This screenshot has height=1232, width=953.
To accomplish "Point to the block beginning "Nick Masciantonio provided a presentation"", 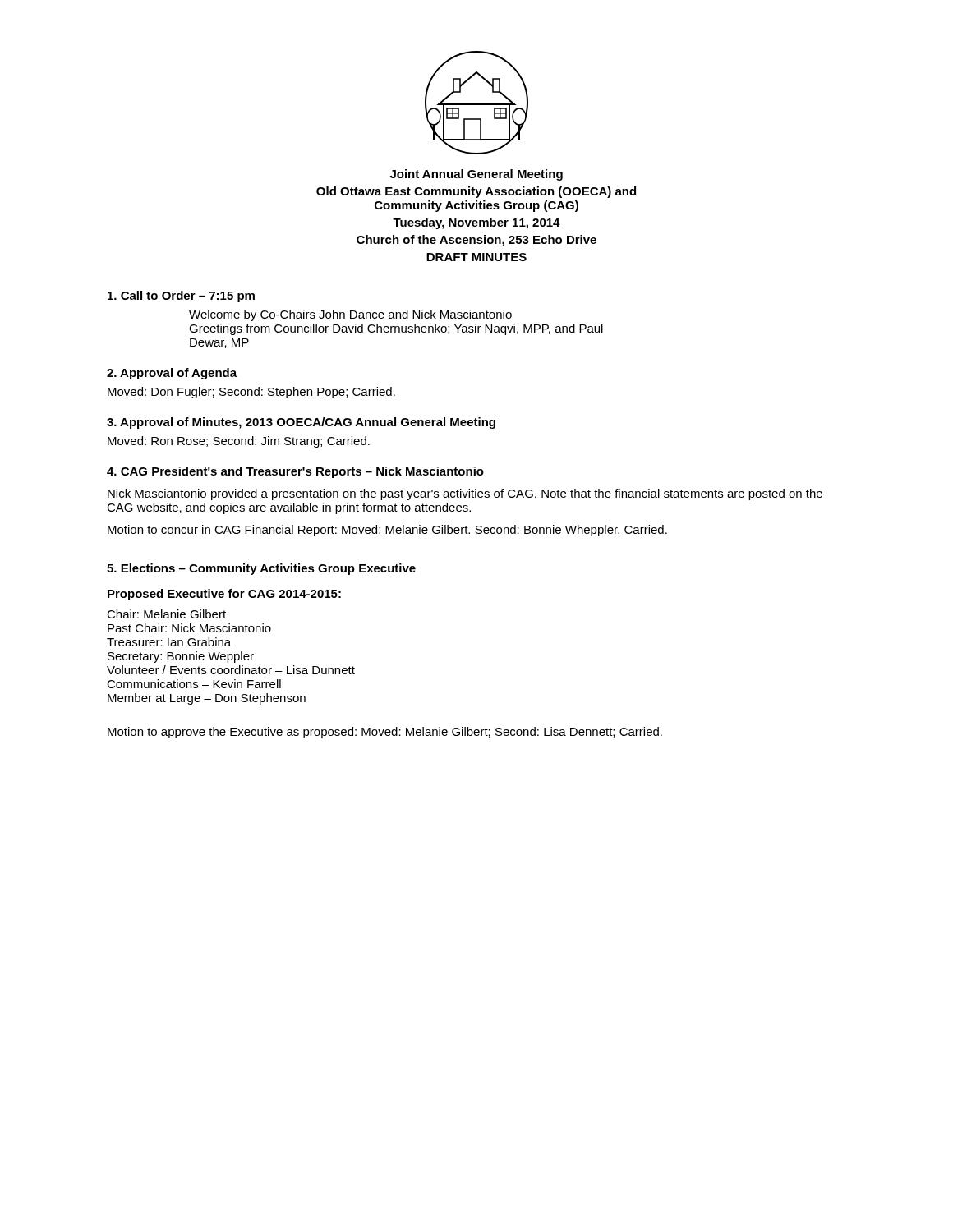I will point(465,500).
